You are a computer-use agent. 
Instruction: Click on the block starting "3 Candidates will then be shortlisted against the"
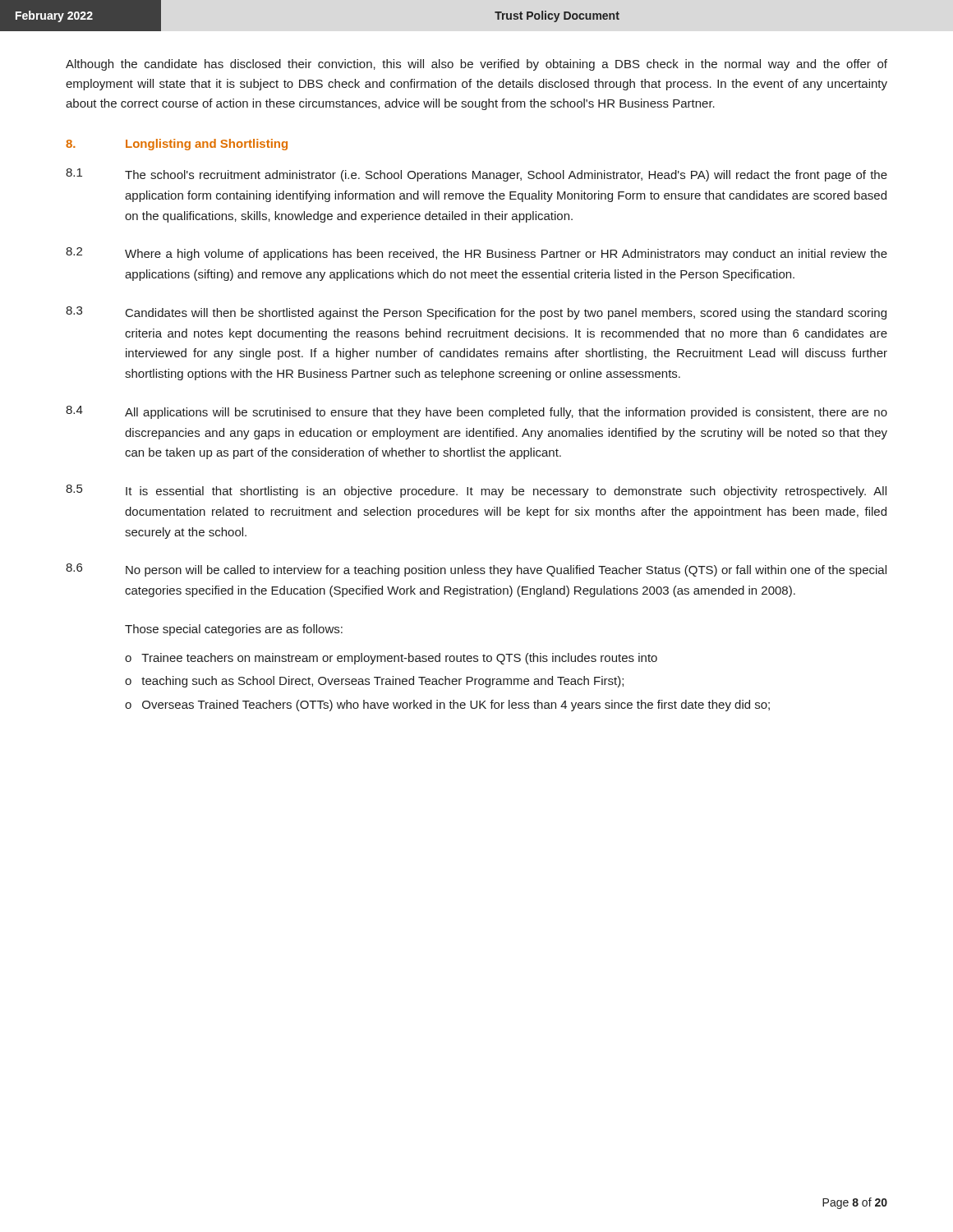point(476,343)
